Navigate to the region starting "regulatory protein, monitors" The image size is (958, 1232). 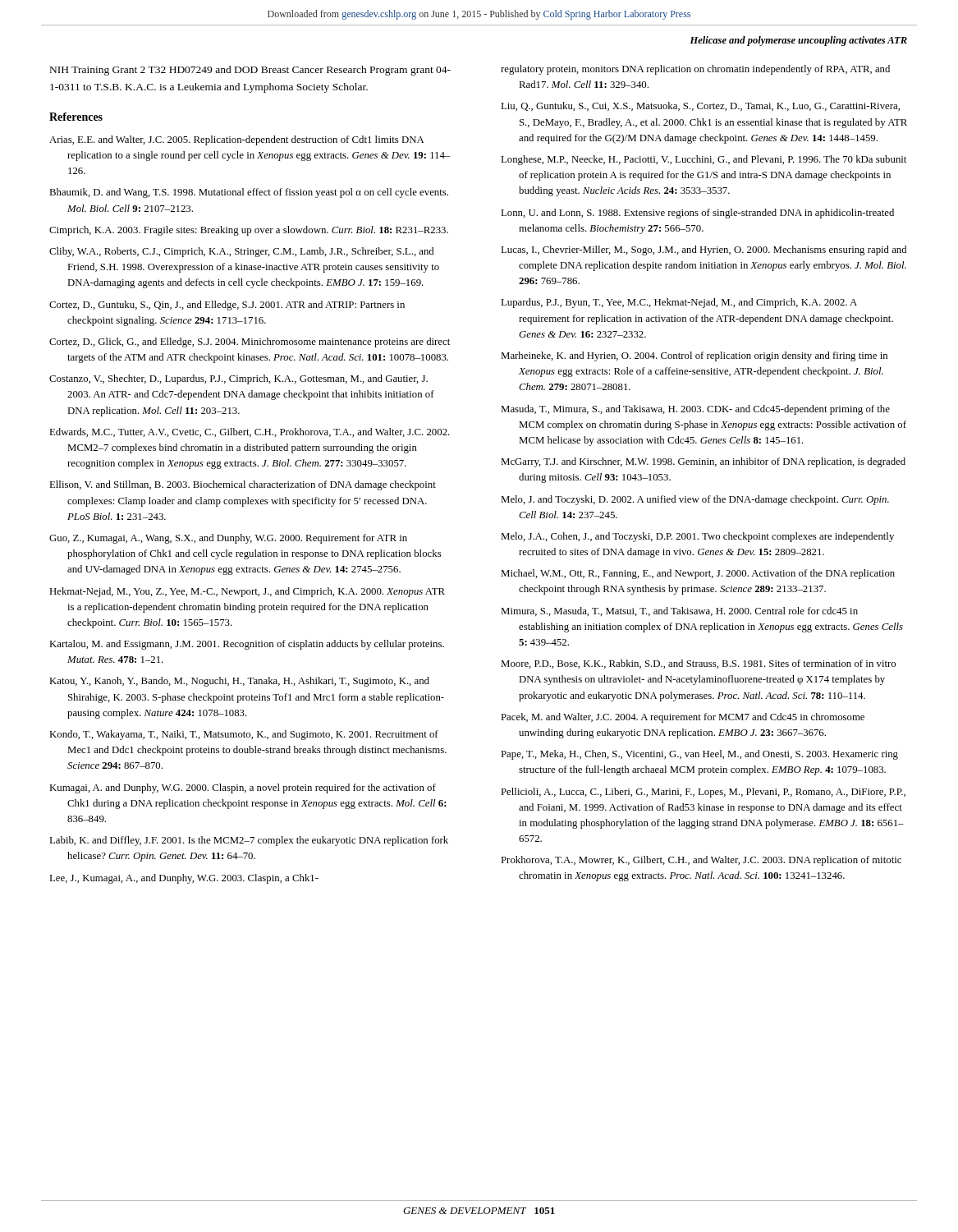point(695,77)
